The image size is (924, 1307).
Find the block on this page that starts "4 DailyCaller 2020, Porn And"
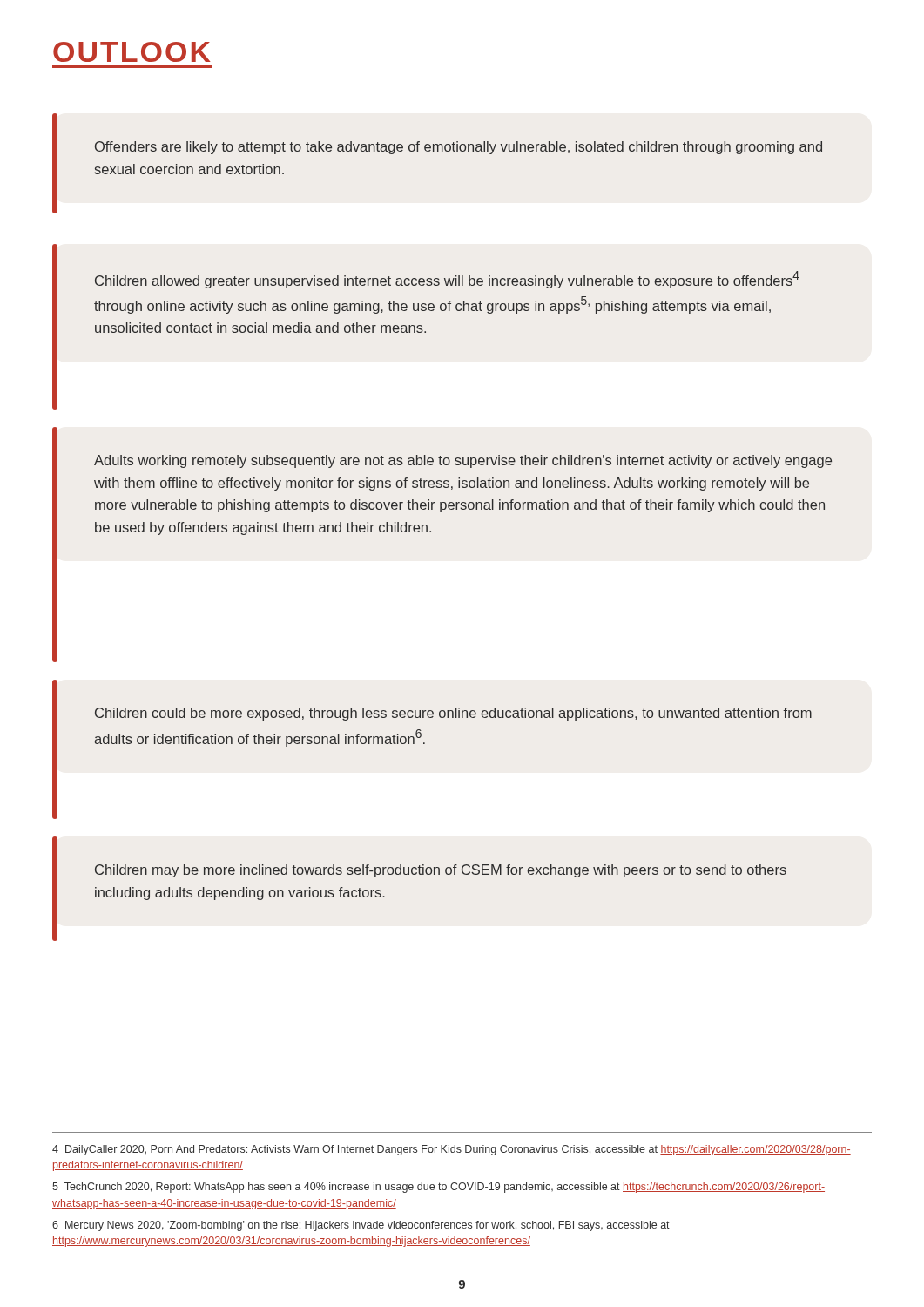click(451, 1157)
